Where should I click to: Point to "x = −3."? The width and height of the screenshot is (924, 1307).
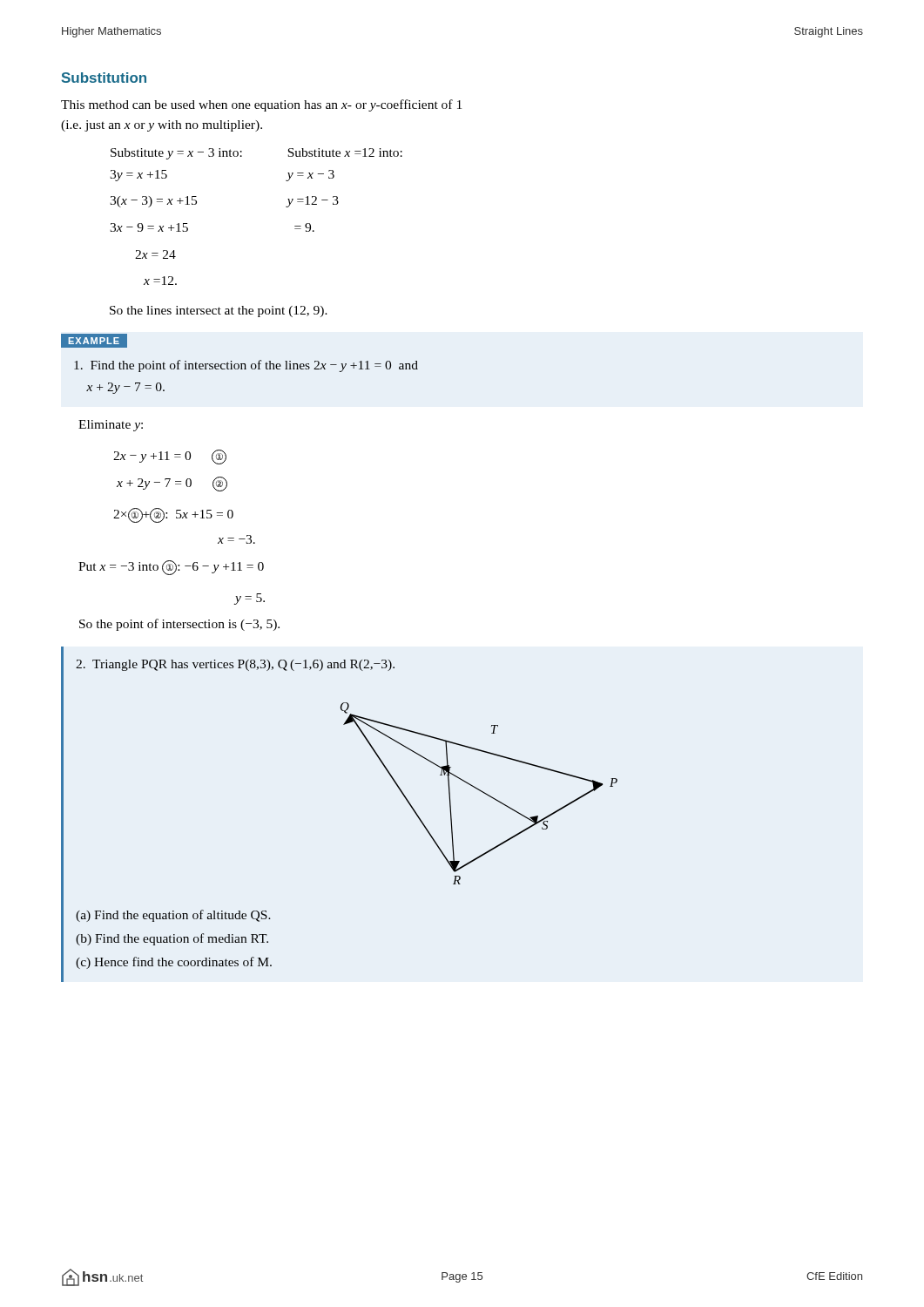[x=237, y=539]
